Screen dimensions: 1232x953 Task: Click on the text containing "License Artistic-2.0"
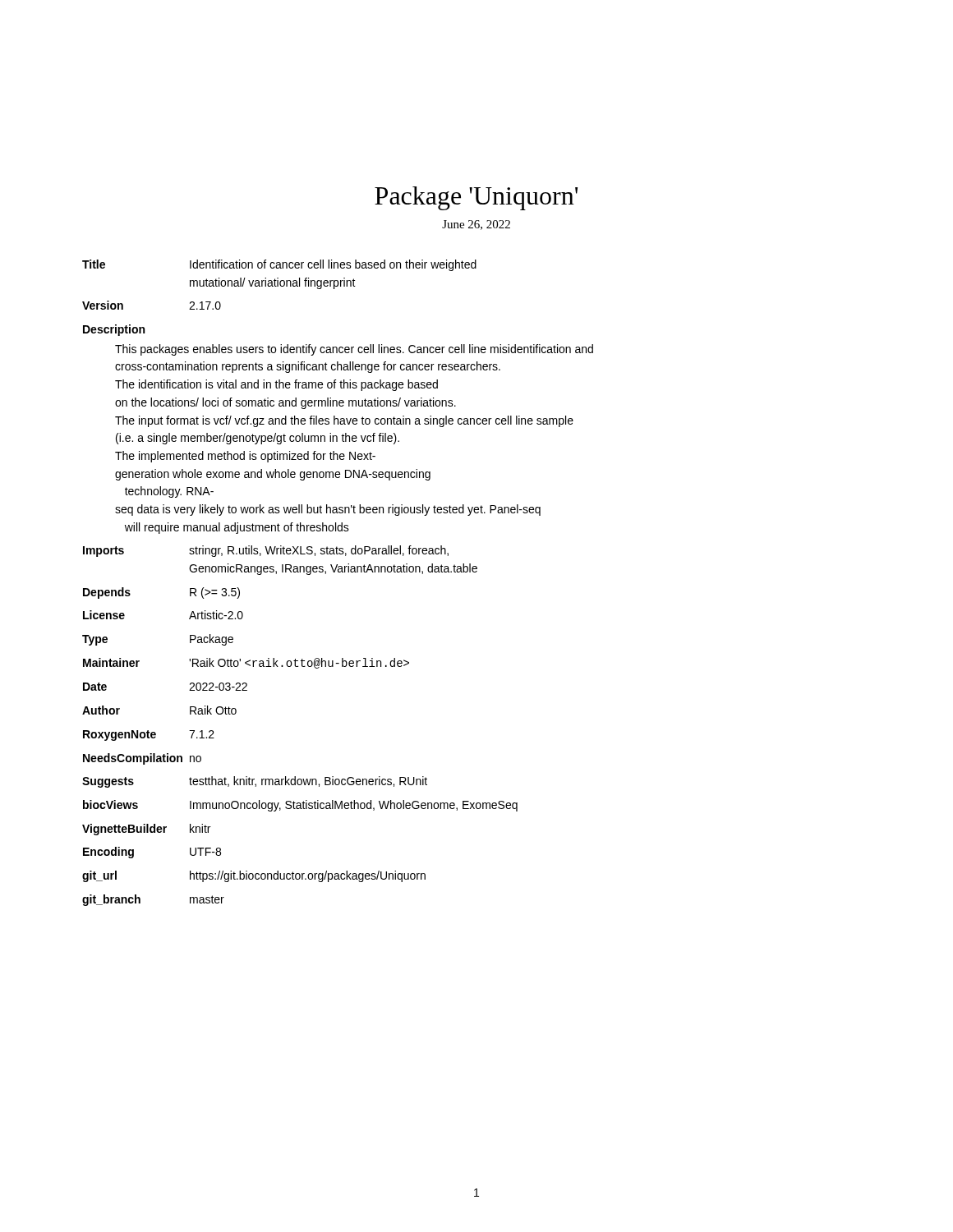click(102, 614)
